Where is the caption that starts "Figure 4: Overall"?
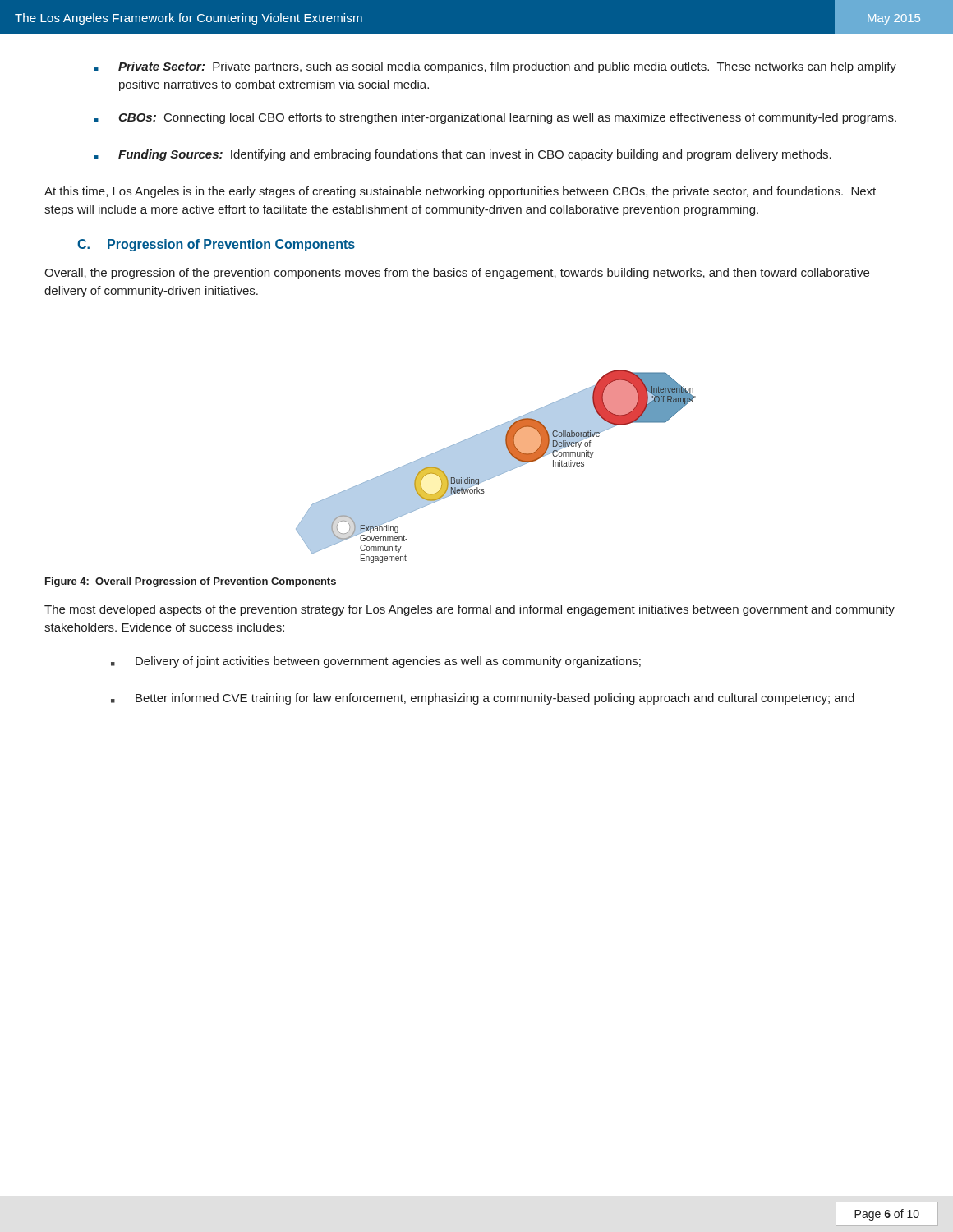 click(x=190, y=581)
